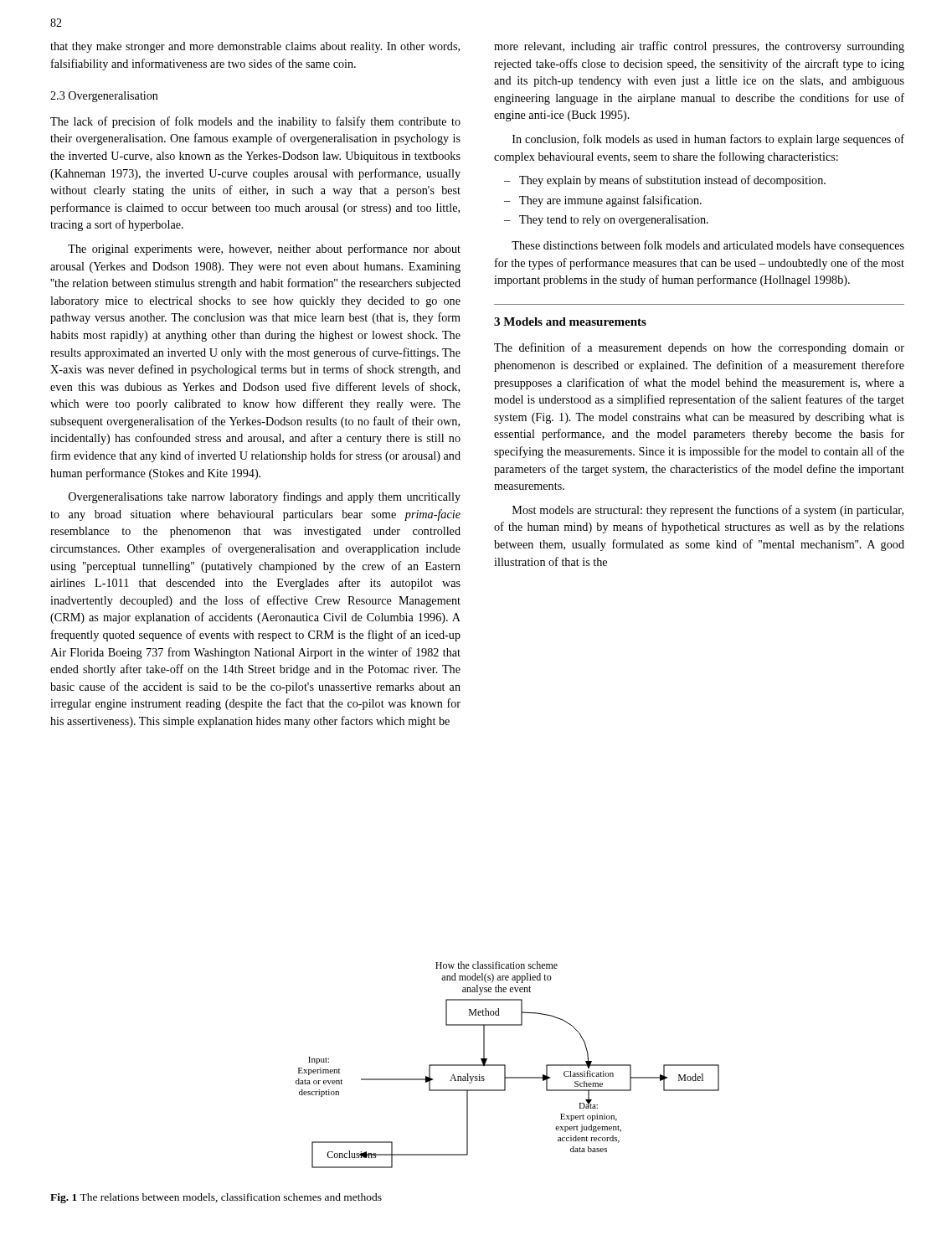Locate the text block starting "more relevant, including air traffic control pressures,"
Viewport: 952px width, 1256px height.
[x=699, y=101]
